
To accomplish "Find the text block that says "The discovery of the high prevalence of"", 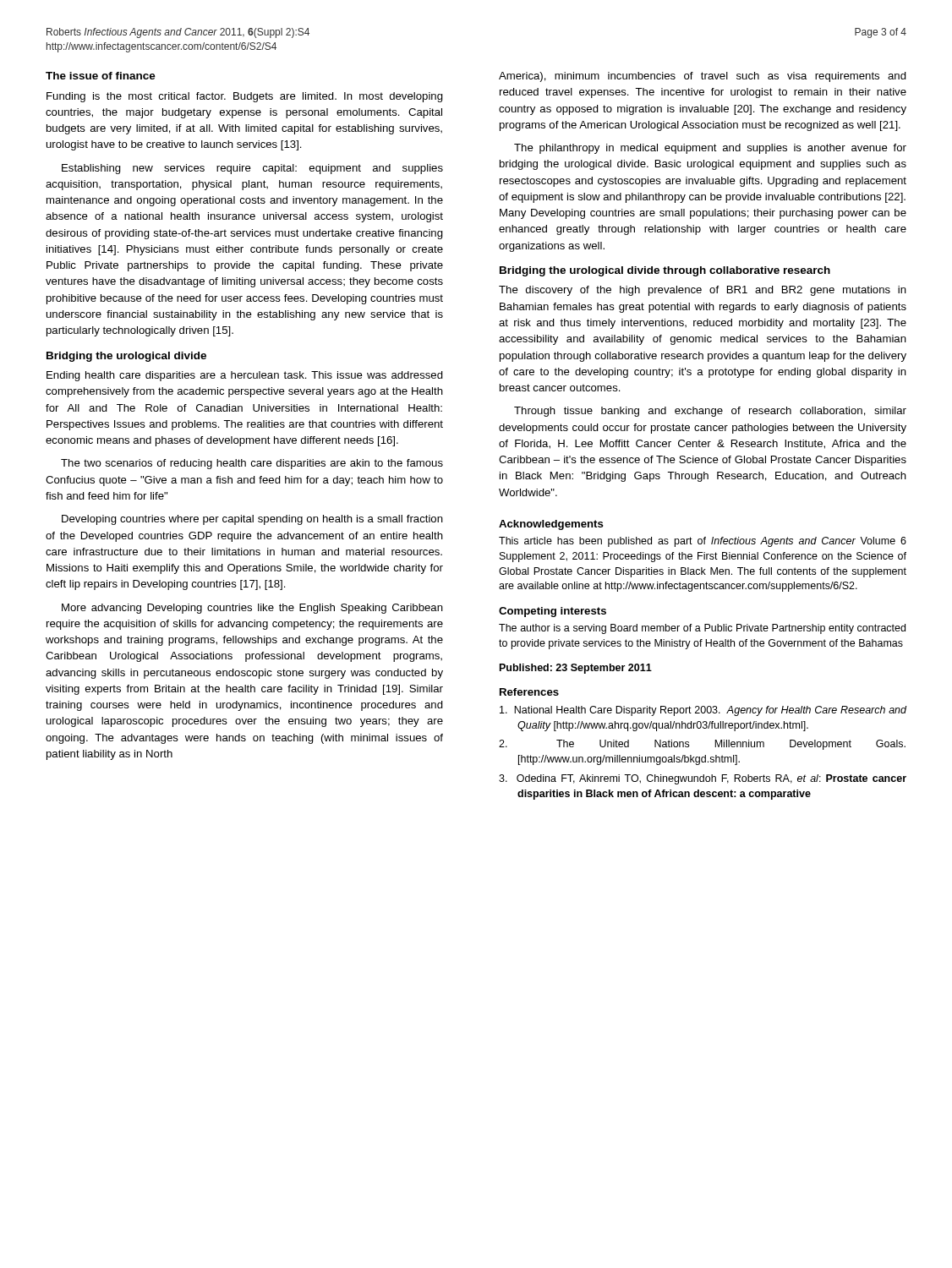I will tap(703, 291).
